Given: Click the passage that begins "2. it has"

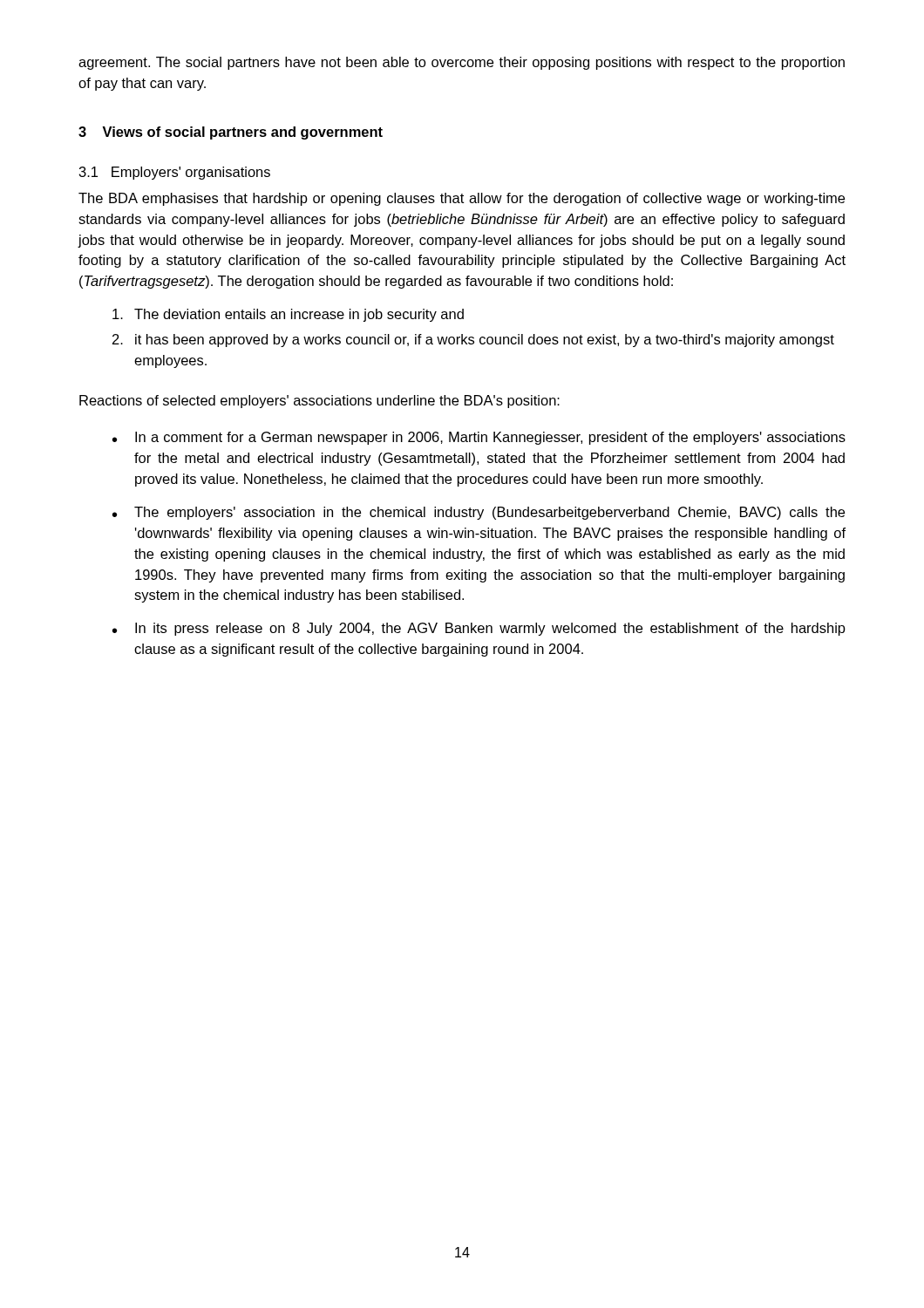Looking at the screenshot, I should pyautogui.click(x=479, y=351).
